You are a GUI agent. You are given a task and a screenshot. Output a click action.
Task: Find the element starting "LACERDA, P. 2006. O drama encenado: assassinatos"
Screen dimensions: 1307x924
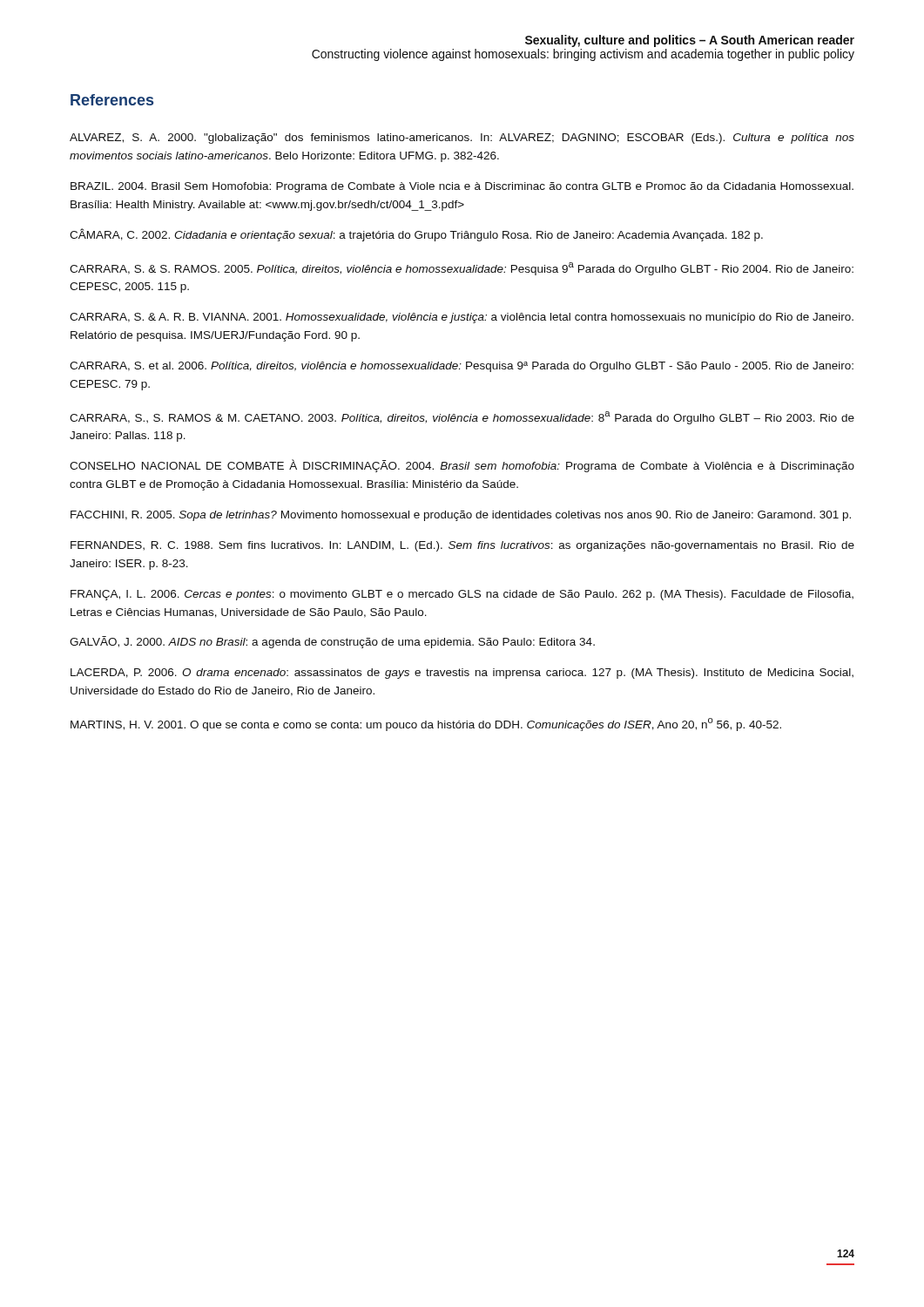(x=462, y=682)
